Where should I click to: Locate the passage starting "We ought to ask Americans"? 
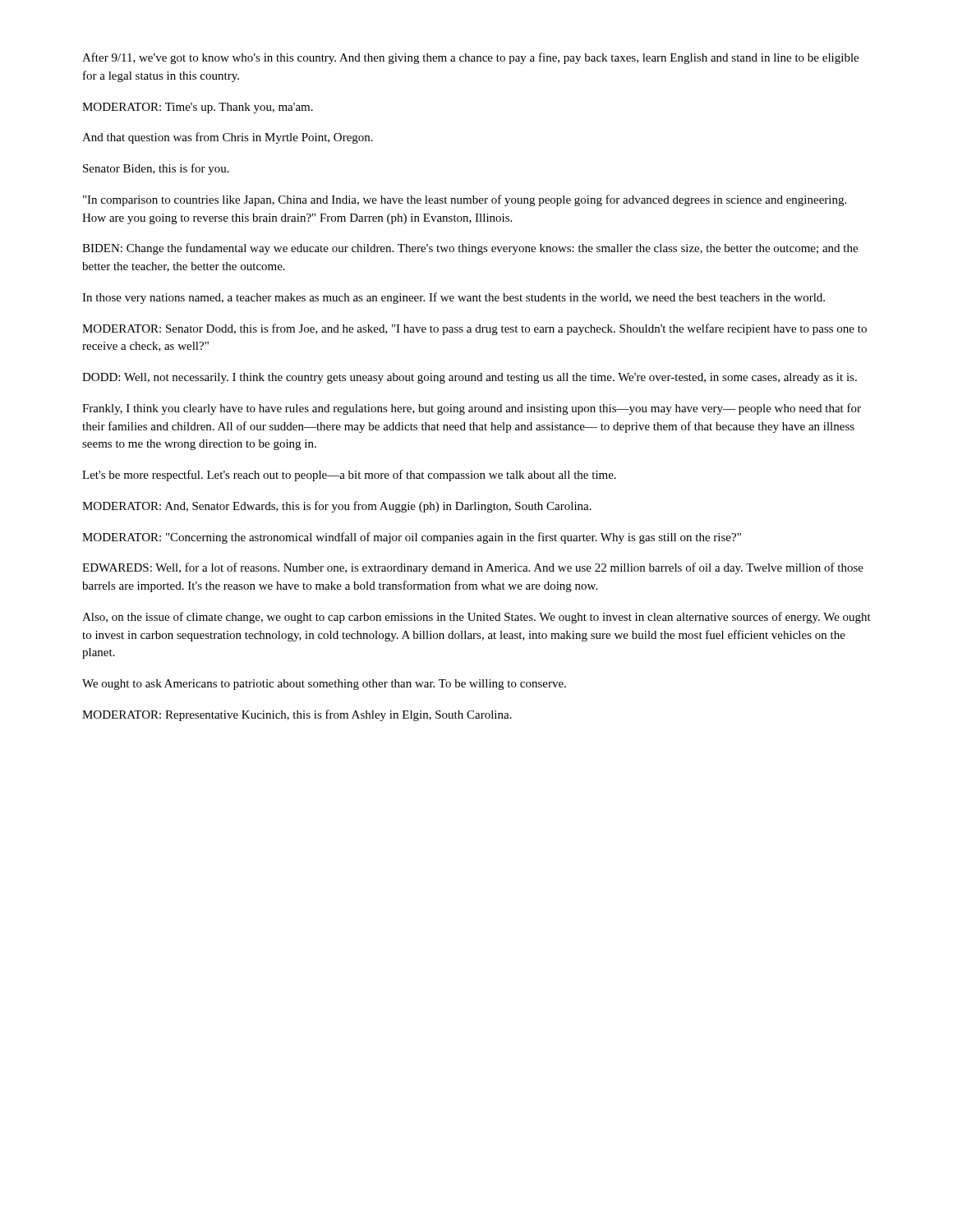(x=324, y=683)
